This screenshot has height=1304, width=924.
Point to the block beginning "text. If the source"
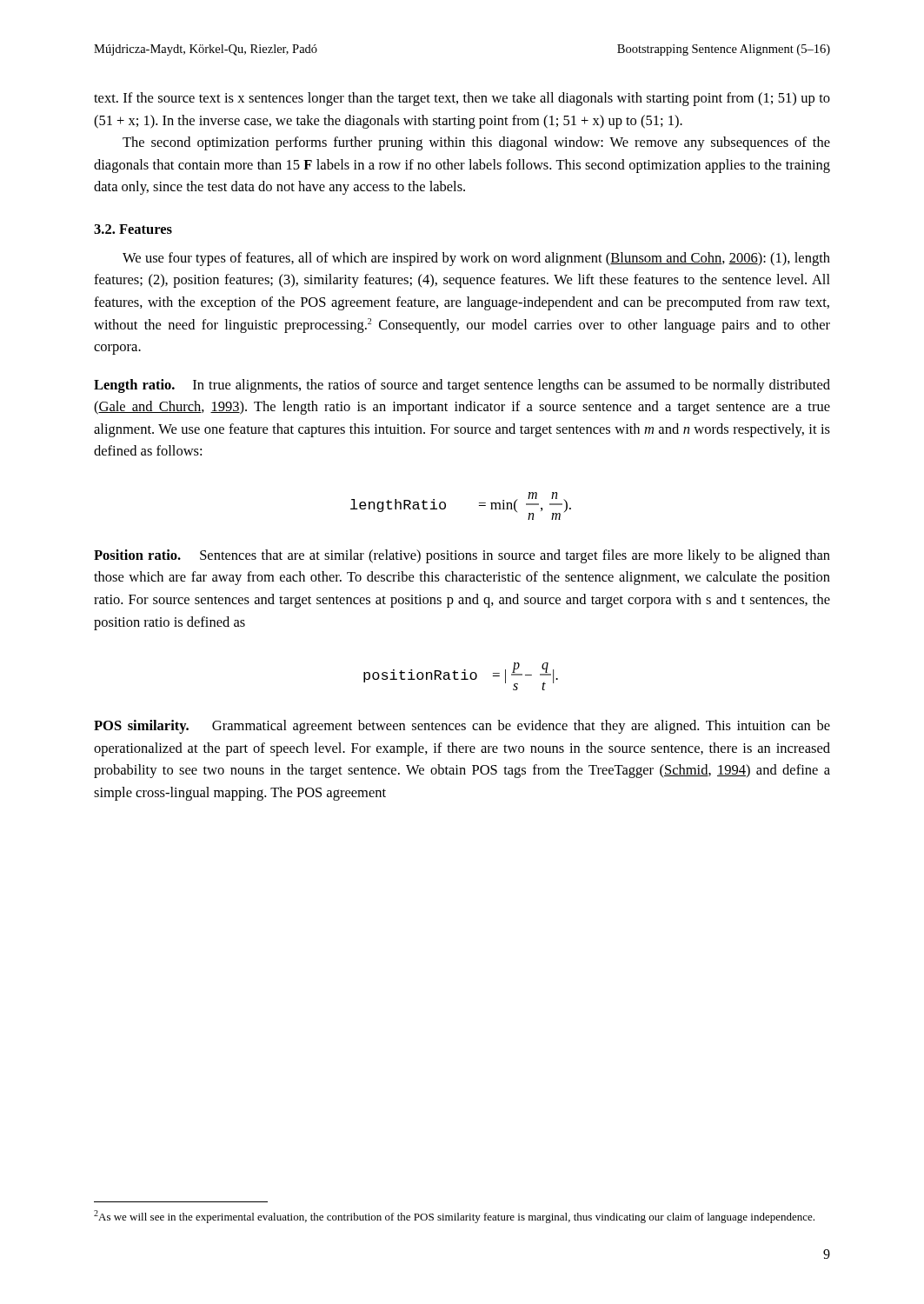(x=462, y=143)
